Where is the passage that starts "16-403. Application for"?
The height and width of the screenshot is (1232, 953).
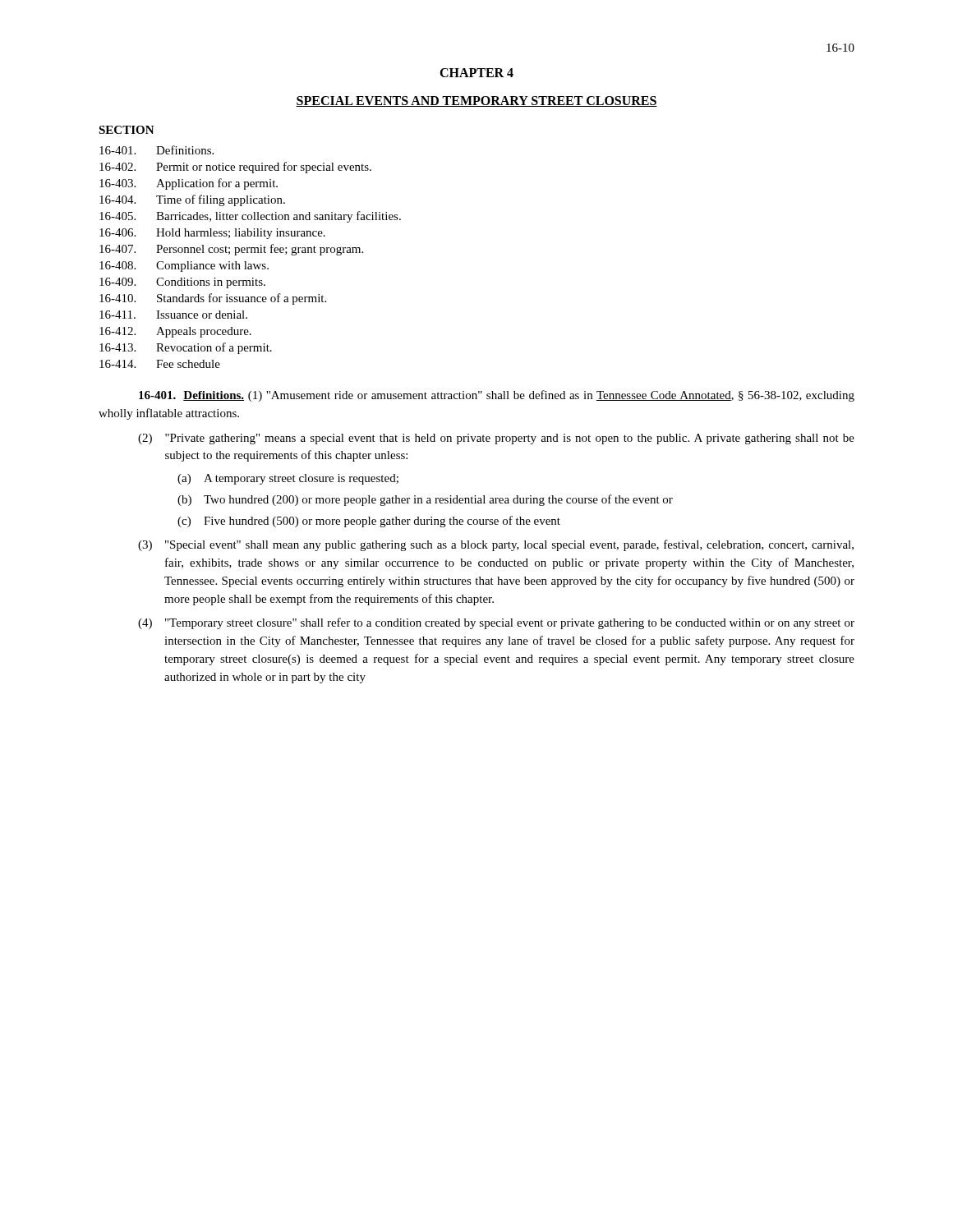click(x=189, y=184)
